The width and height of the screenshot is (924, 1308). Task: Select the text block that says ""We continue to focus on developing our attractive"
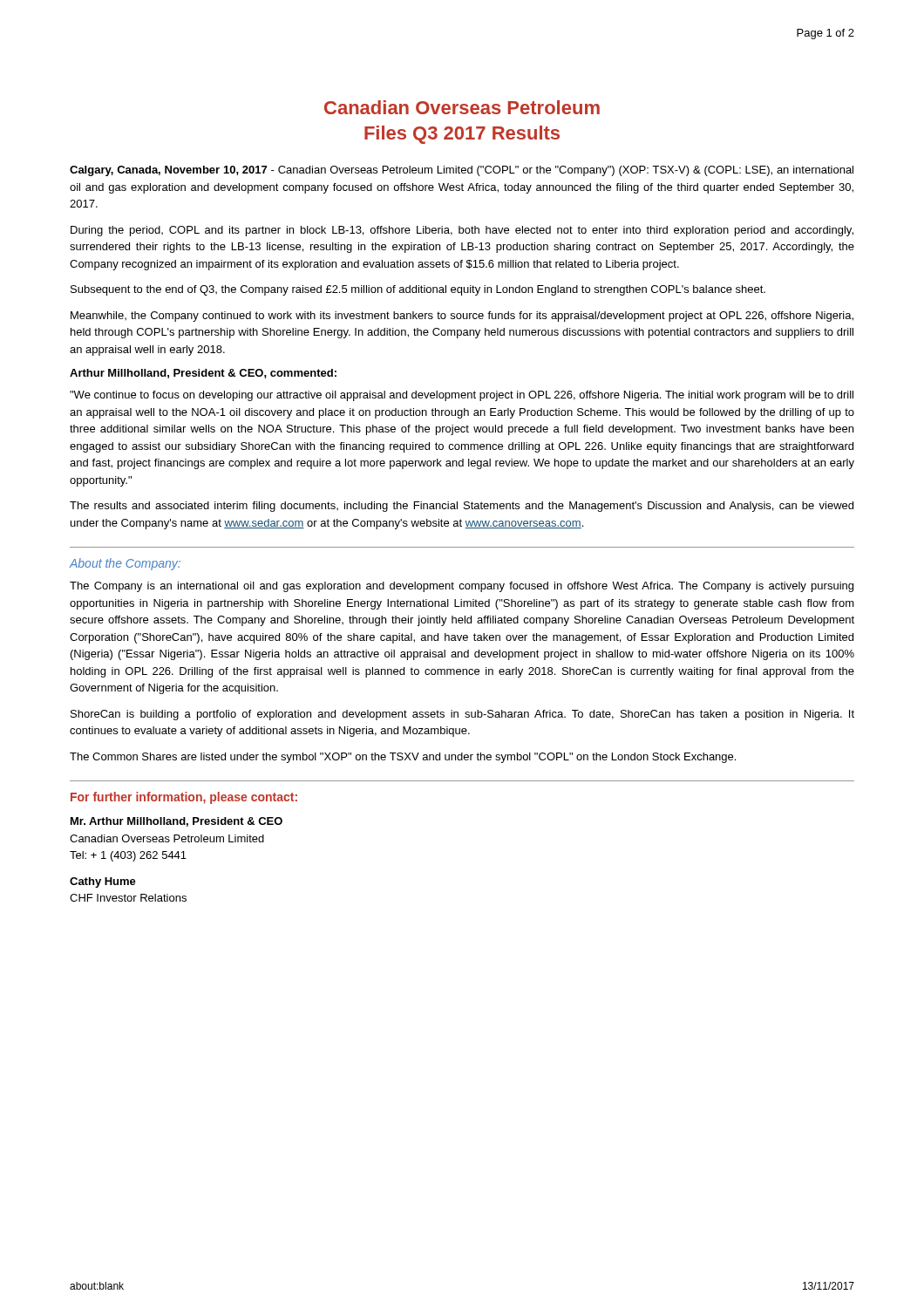tap(462, 437)
